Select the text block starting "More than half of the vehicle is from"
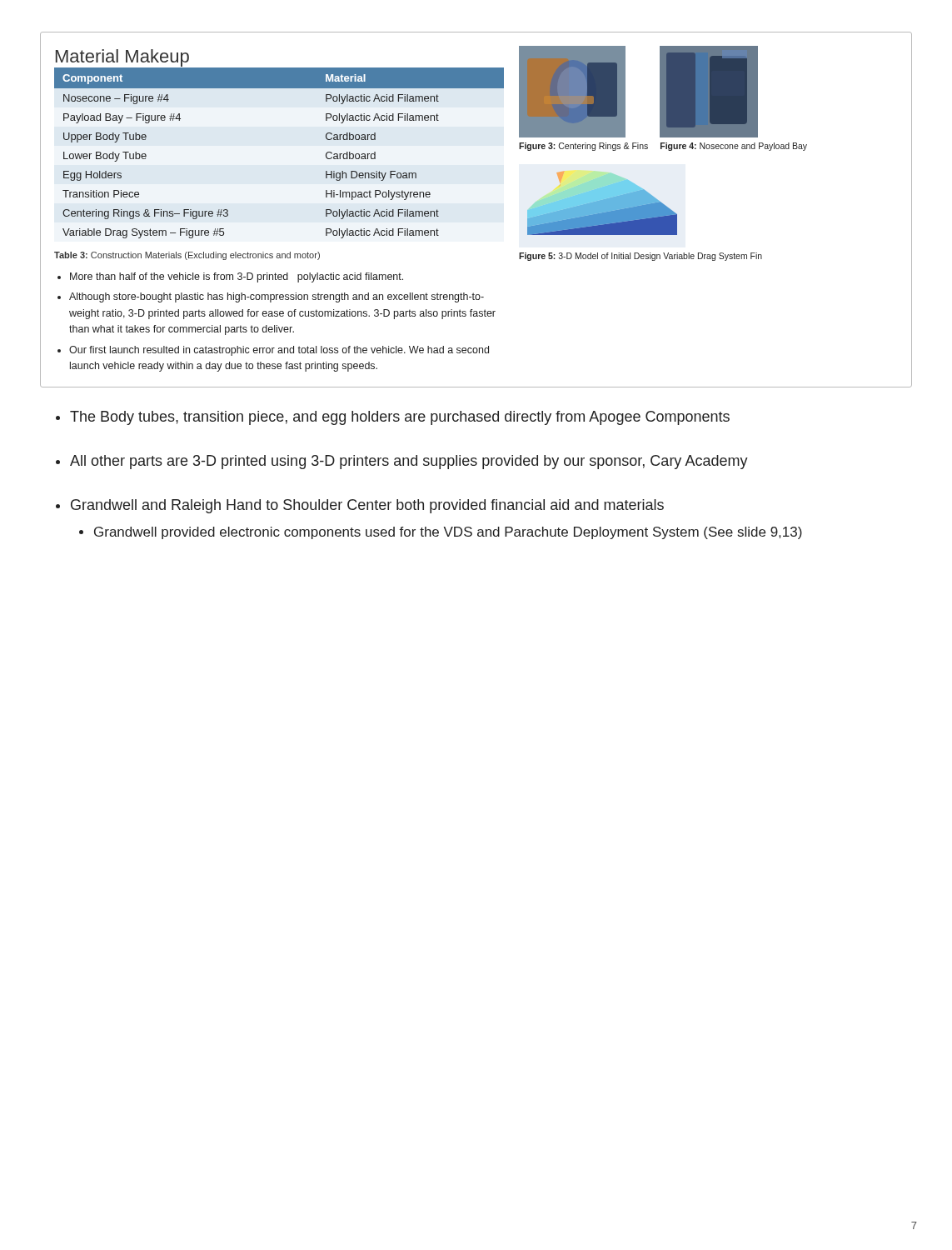 click(x=237, y=277)
